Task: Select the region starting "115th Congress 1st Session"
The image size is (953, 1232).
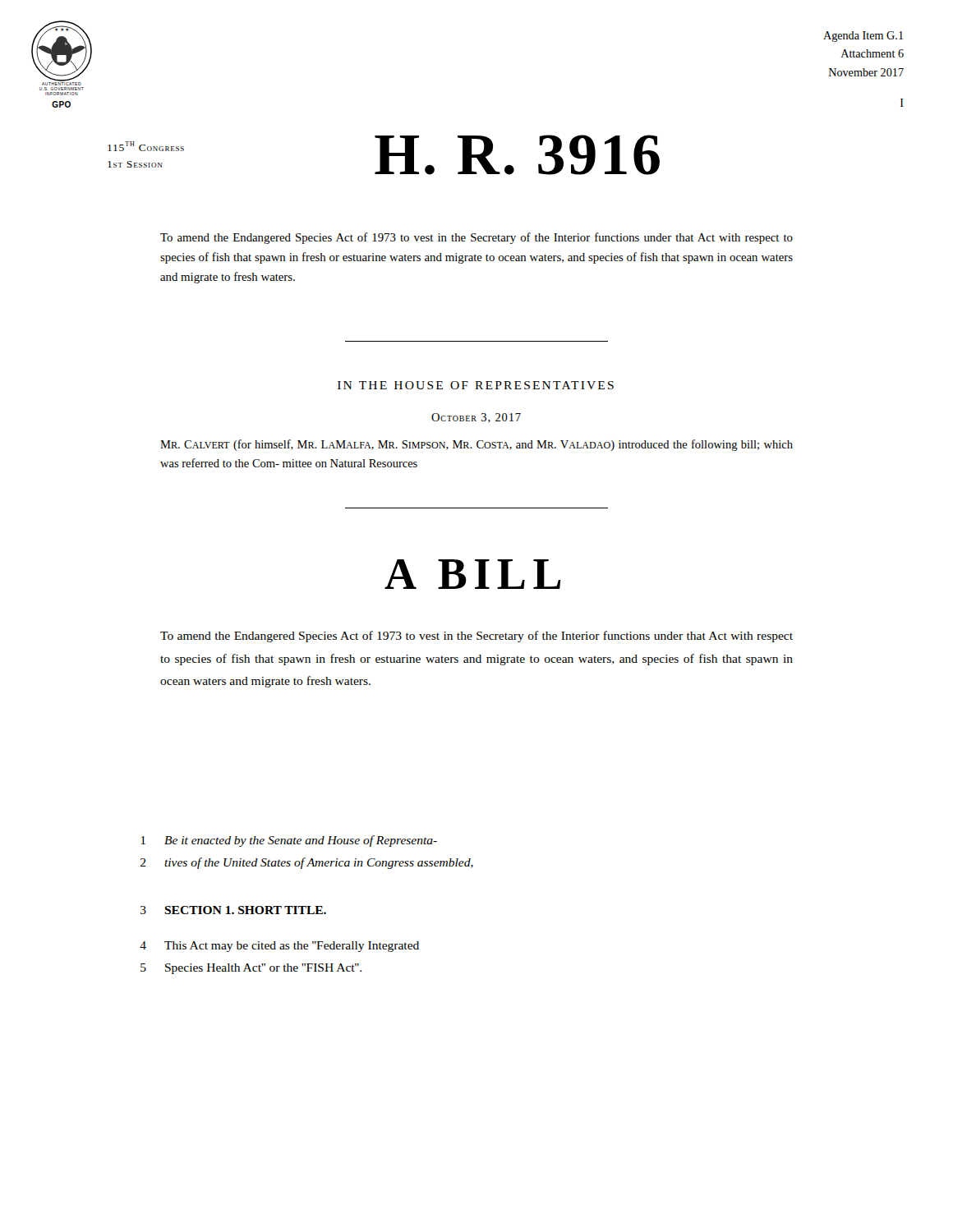Action: pyautogui.click(x=476, y=154)
